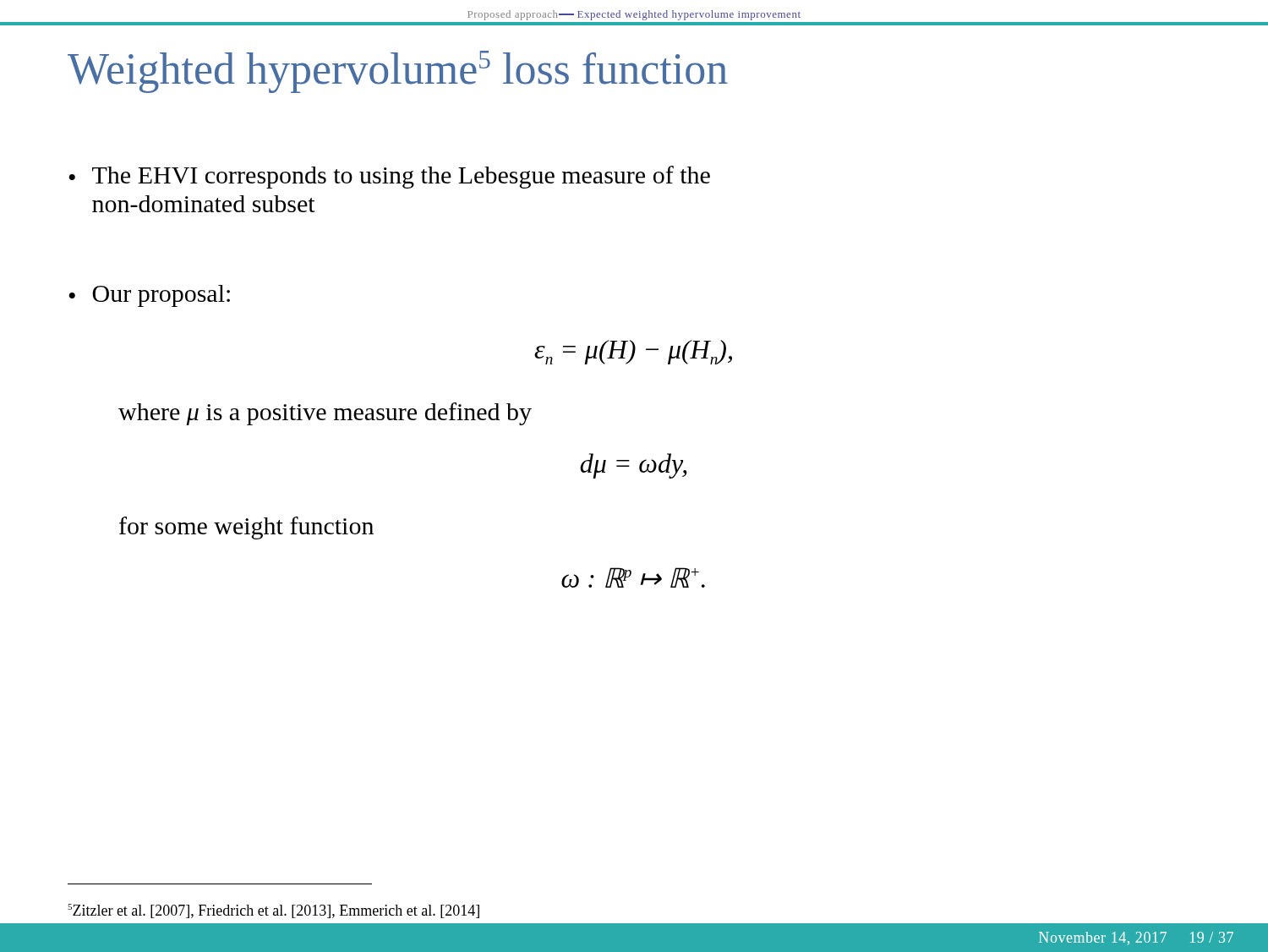Select the element starting "• The EHVI corresponds to using the"

click(389, 189)
